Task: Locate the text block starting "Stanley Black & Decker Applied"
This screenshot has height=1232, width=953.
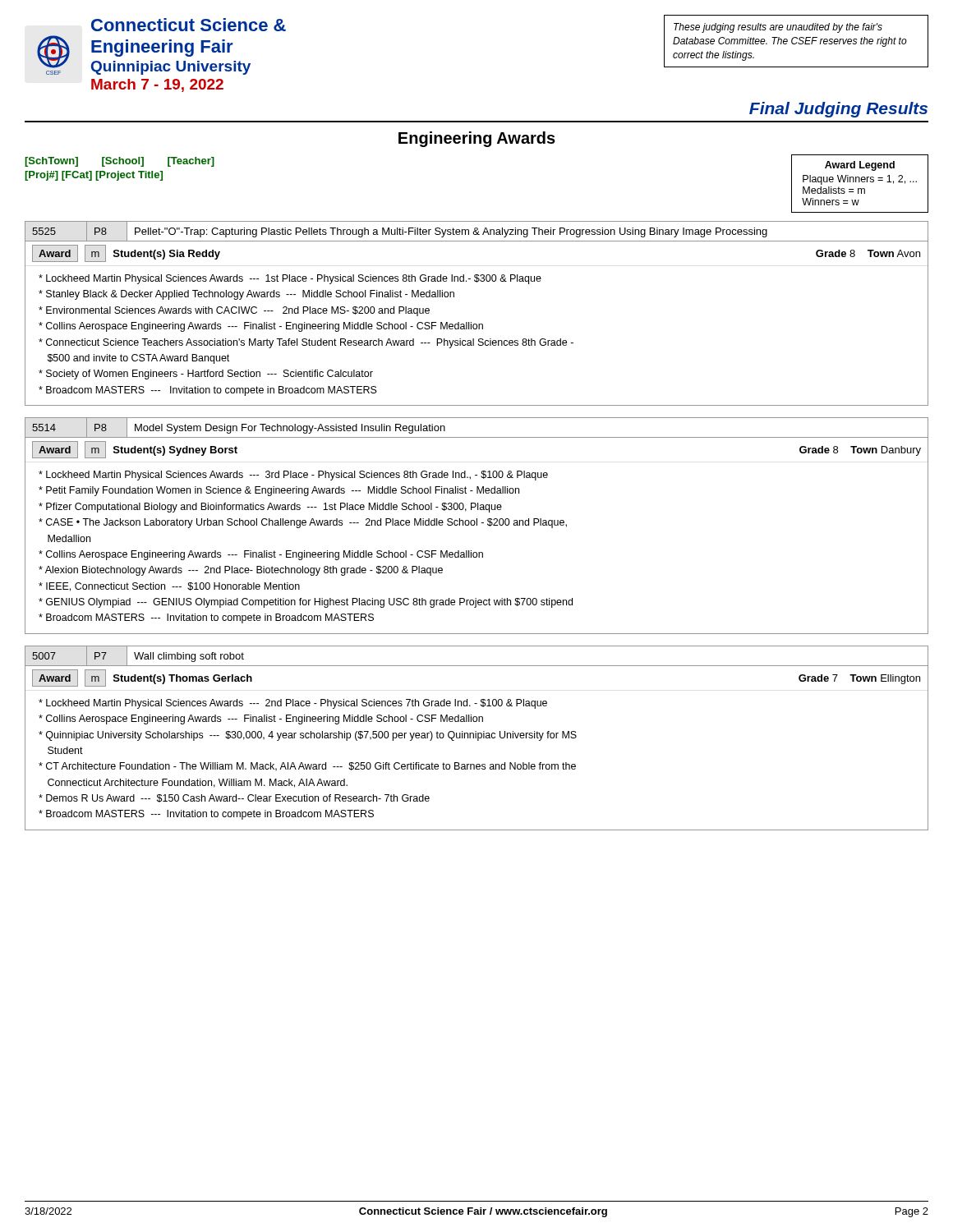Action: [x=247, y=294]
